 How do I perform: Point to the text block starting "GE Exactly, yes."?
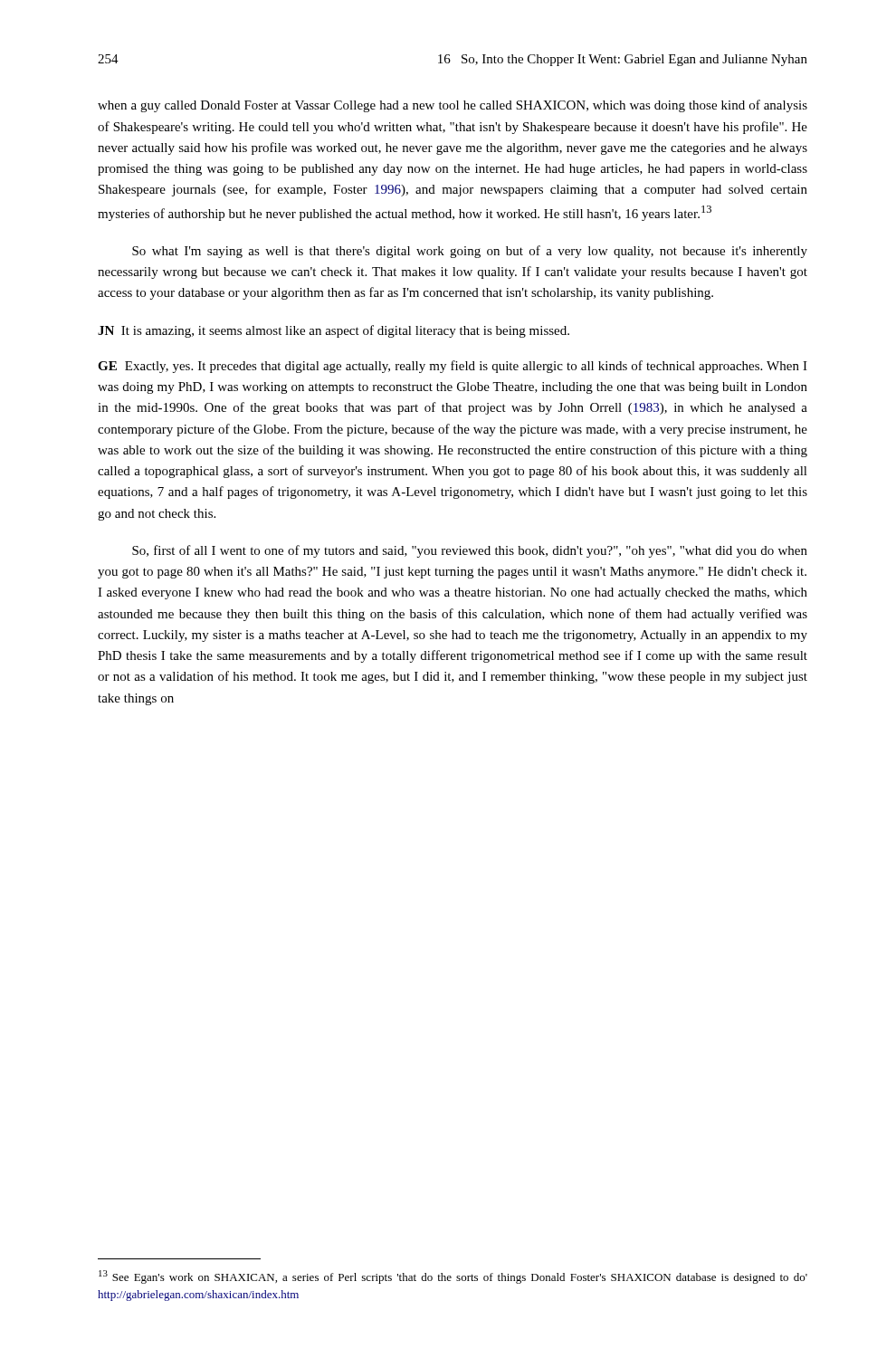[453, 440]
